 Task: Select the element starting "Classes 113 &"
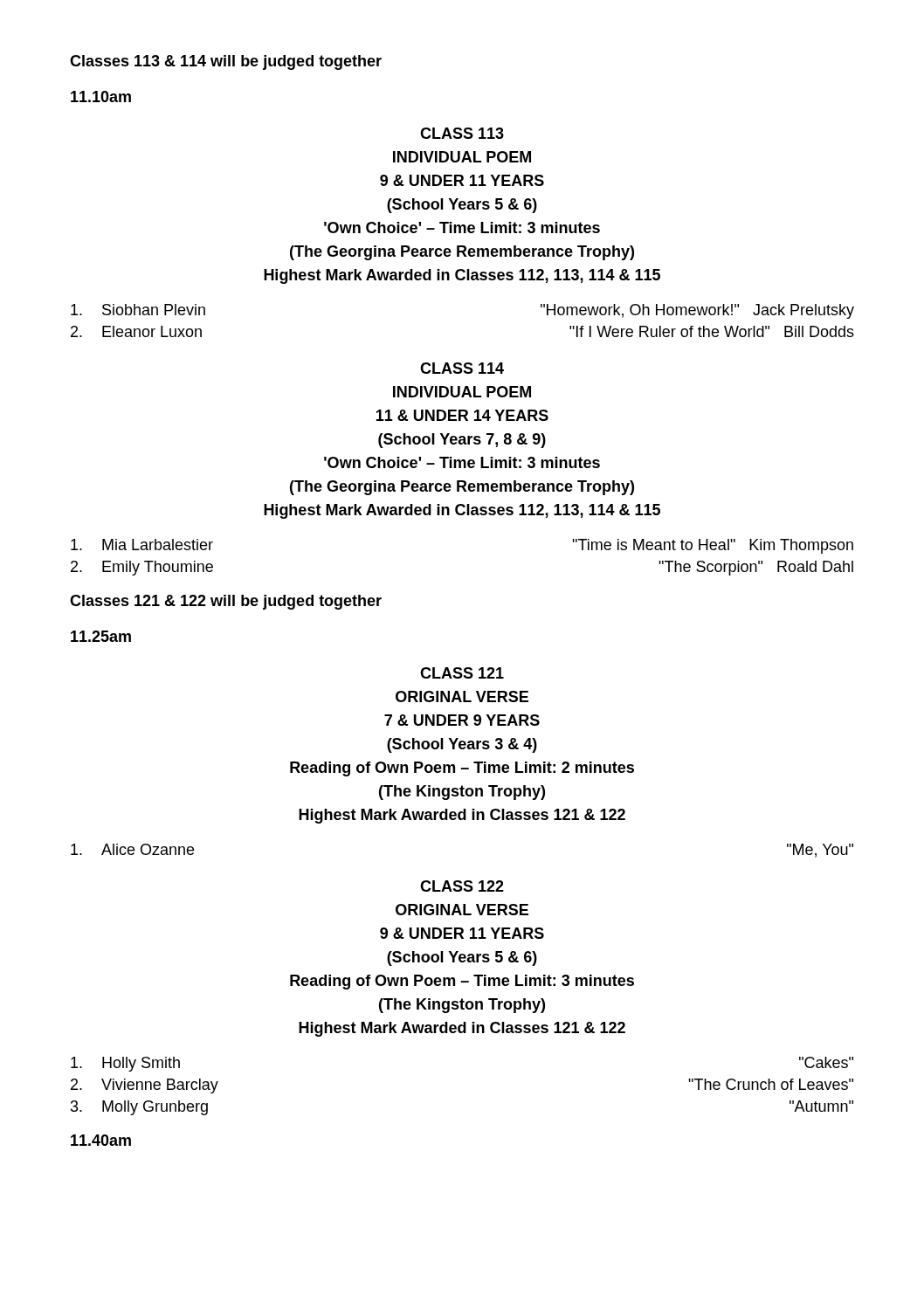[x=226, y=61]
